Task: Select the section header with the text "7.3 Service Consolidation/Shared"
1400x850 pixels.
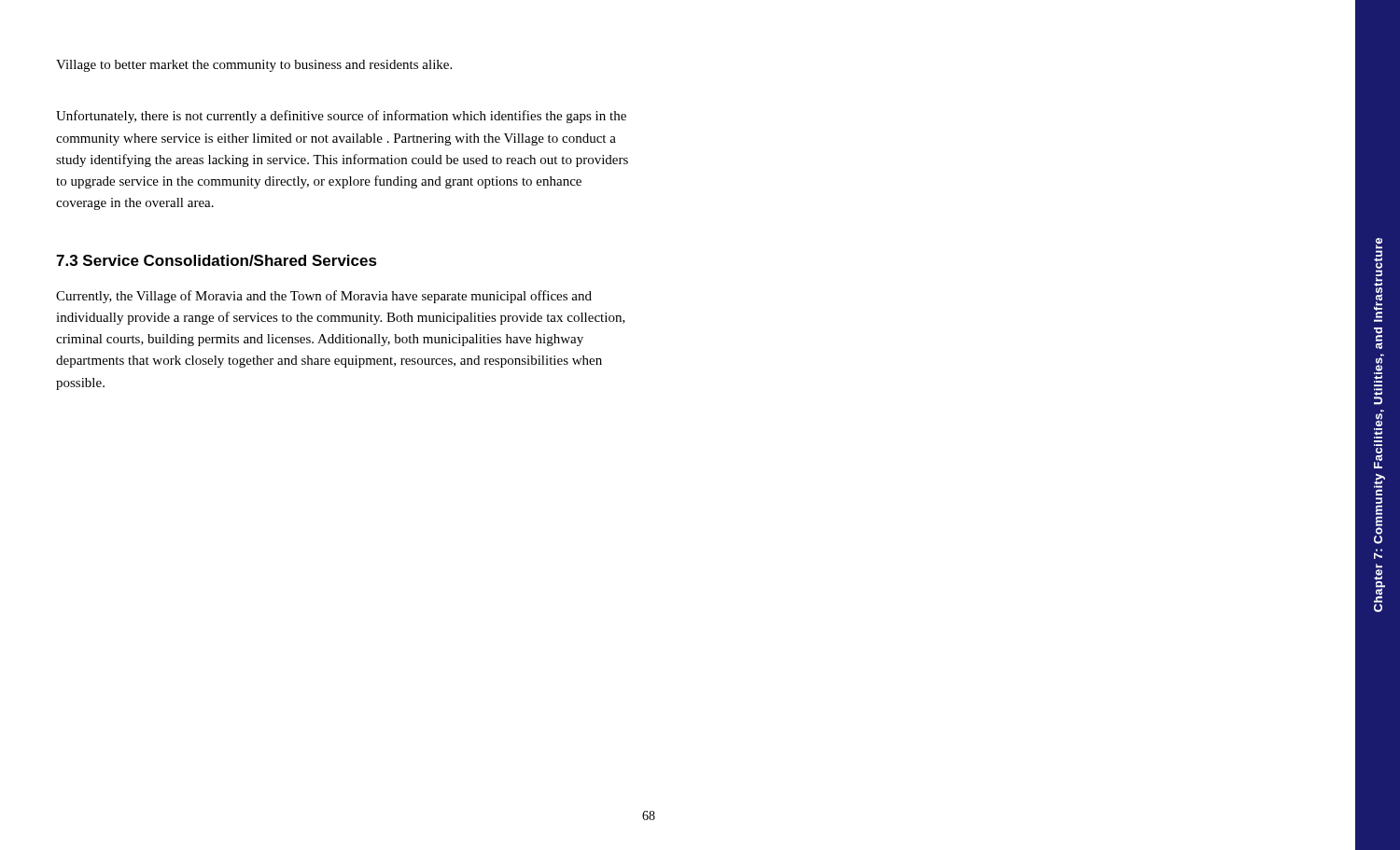Action: (217, 260)
